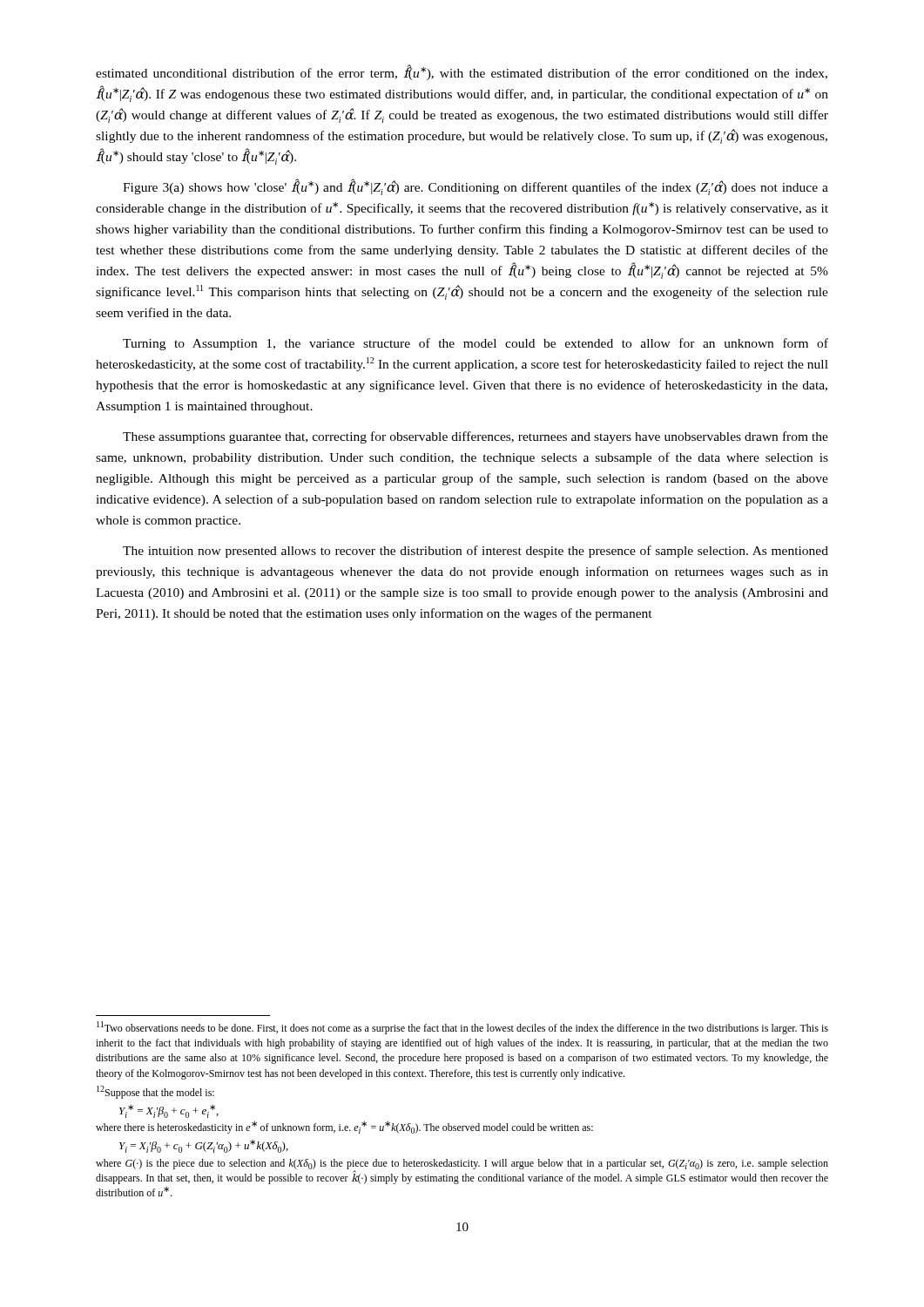The image size is (924, 1307).
Task: Point to the text starting "estimated unconditional distribution of"
Action: click(462, 343)
